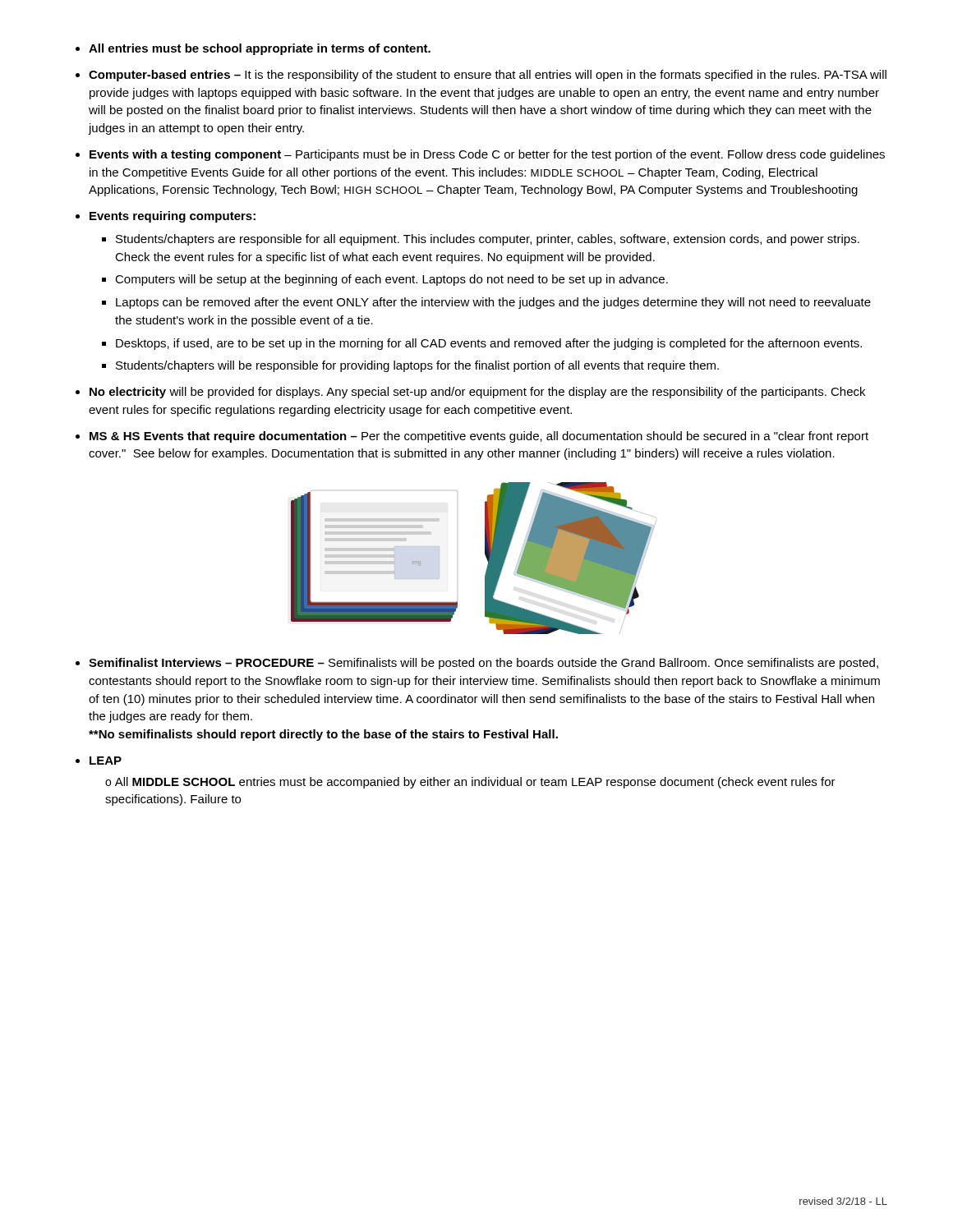Select the list item that reads "MS & HS Events"
The height and width of the screenshot is (1232, 953).
479,444
